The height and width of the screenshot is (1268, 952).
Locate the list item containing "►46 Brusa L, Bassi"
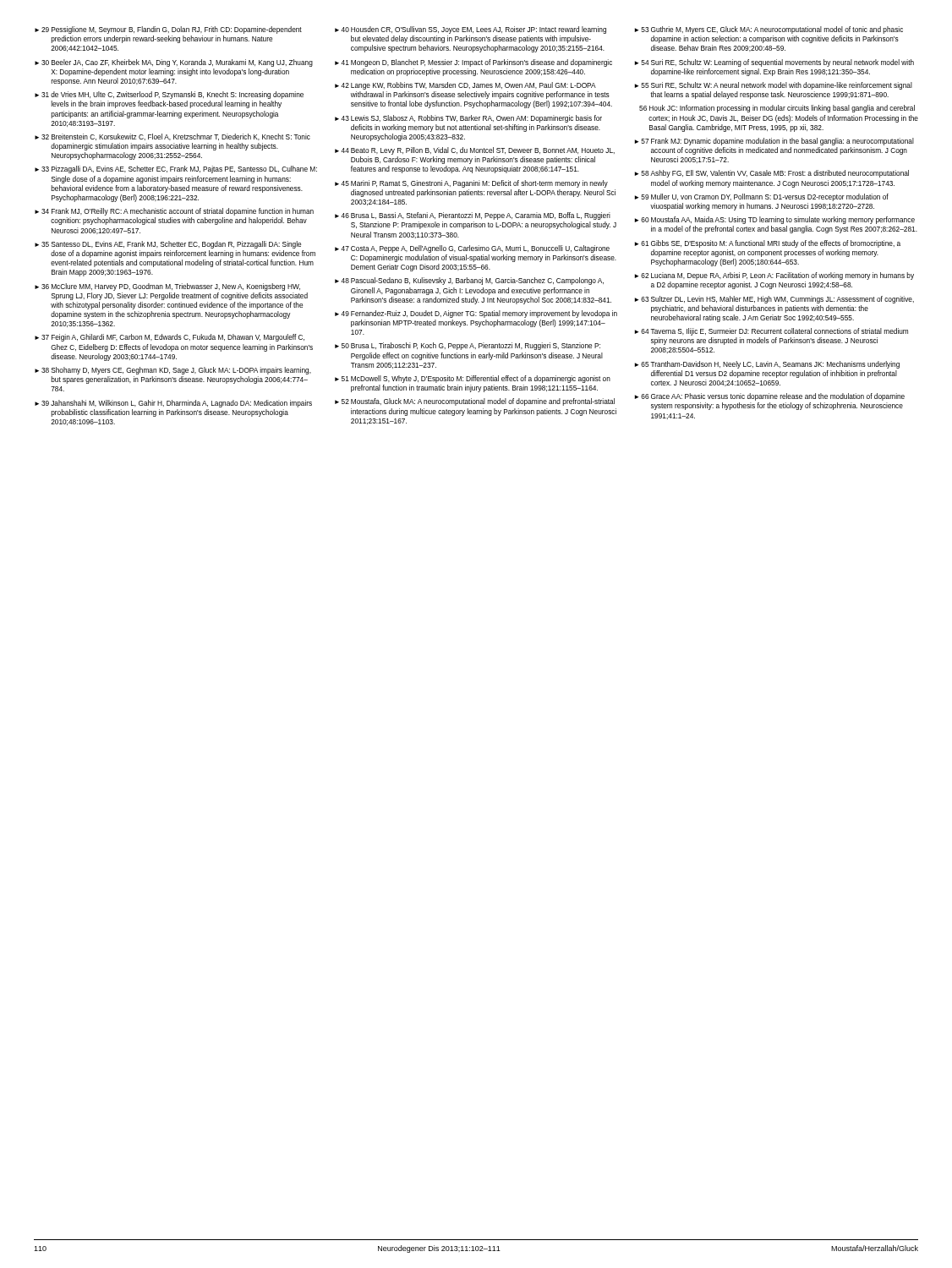476,226
